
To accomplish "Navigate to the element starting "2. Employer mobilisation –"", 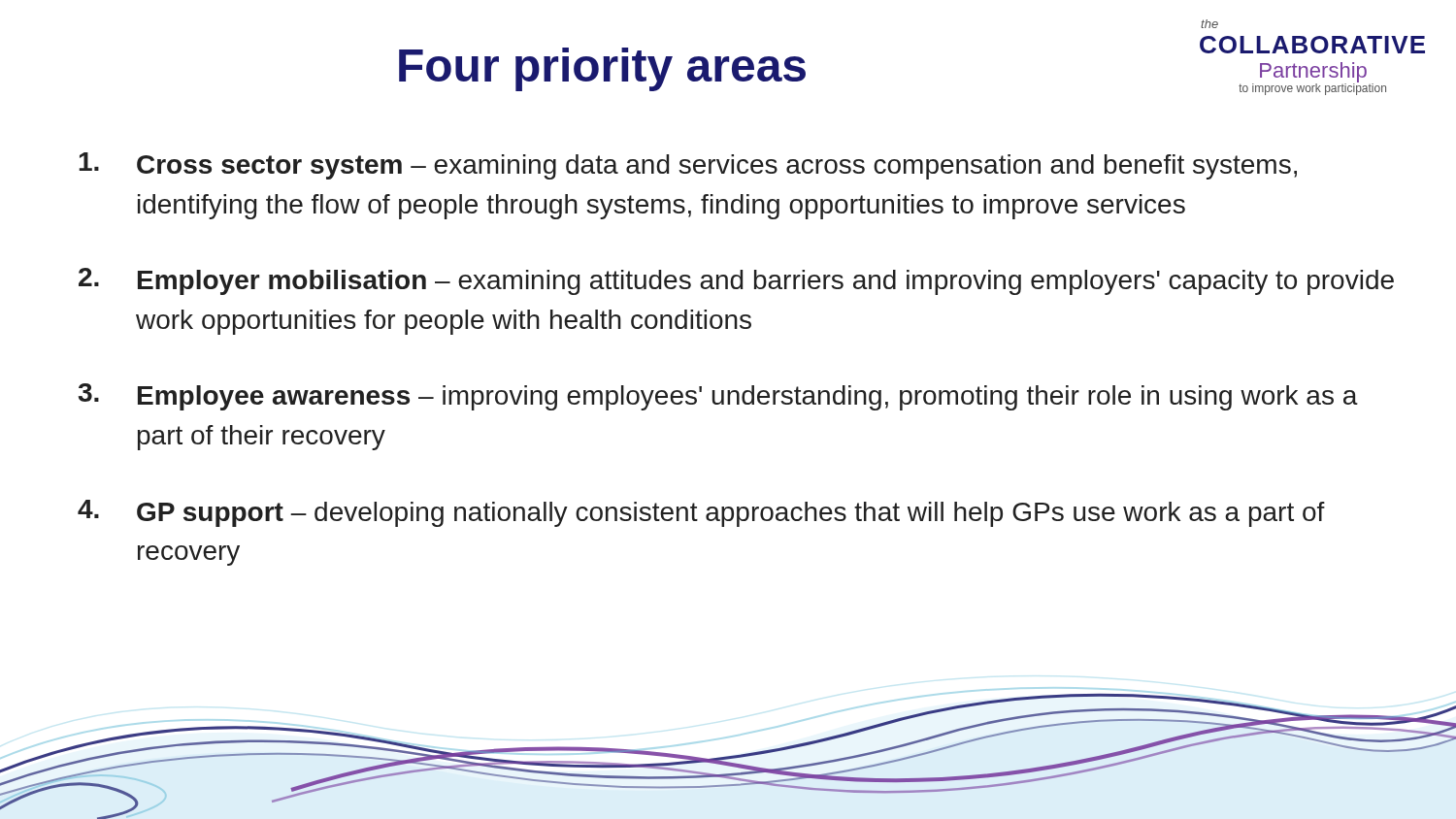I will point(738,301).
